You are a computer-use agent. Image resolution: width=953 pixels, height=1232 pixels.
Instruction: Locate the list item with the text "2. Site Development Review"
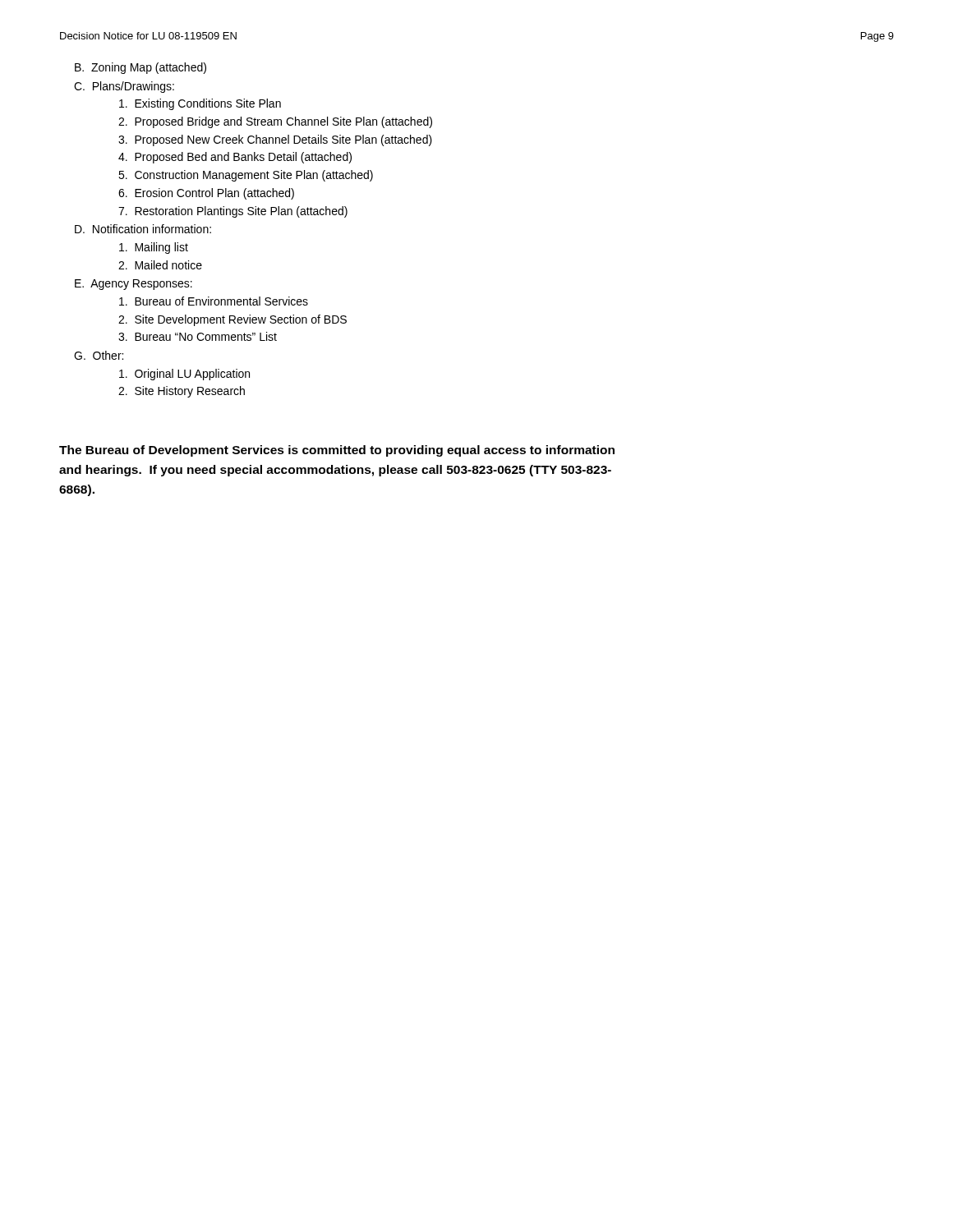click(x=233, y=319)
